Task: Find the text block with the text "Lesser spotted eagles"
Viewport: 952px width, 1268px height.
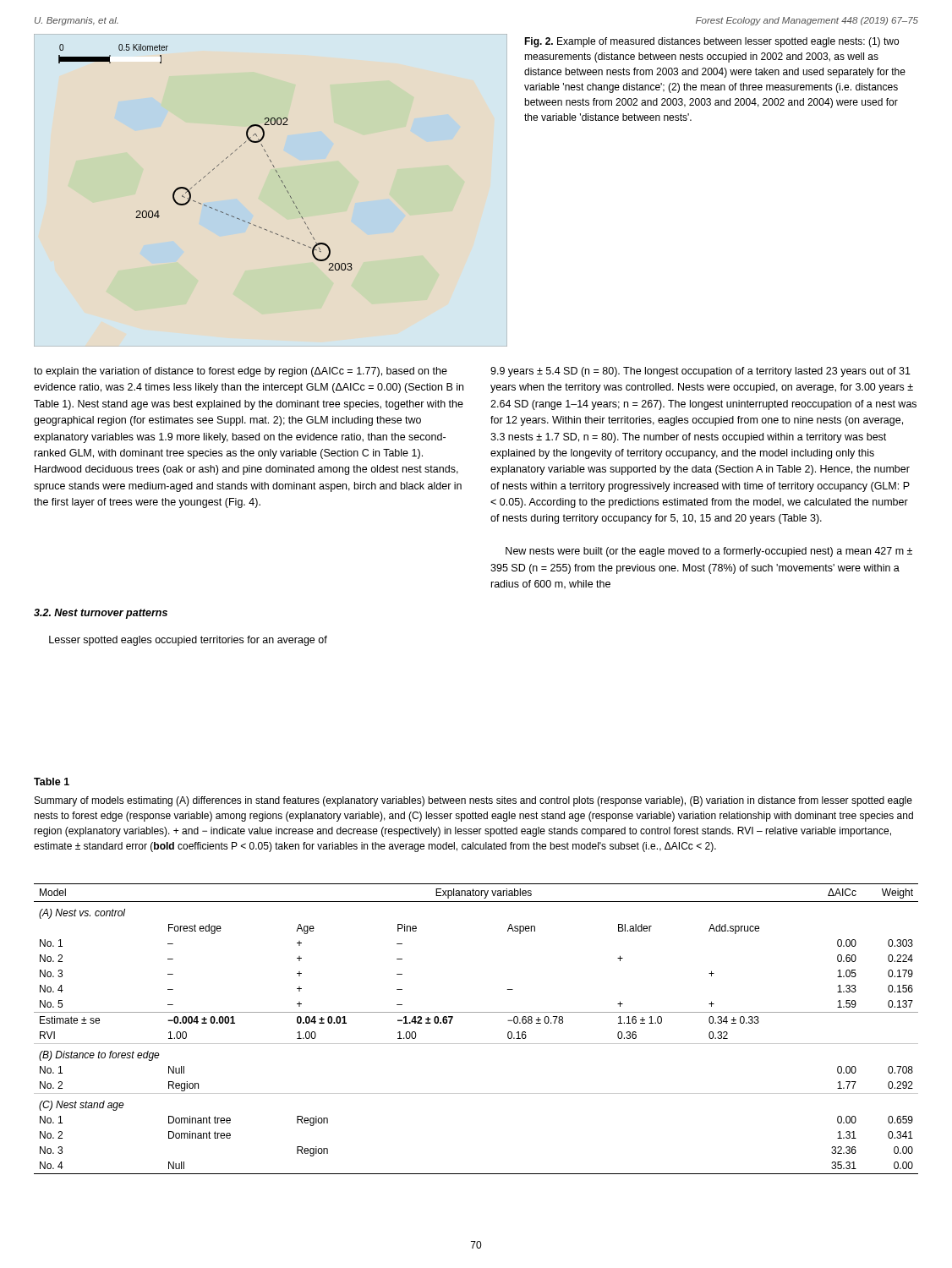Action: 180,640
